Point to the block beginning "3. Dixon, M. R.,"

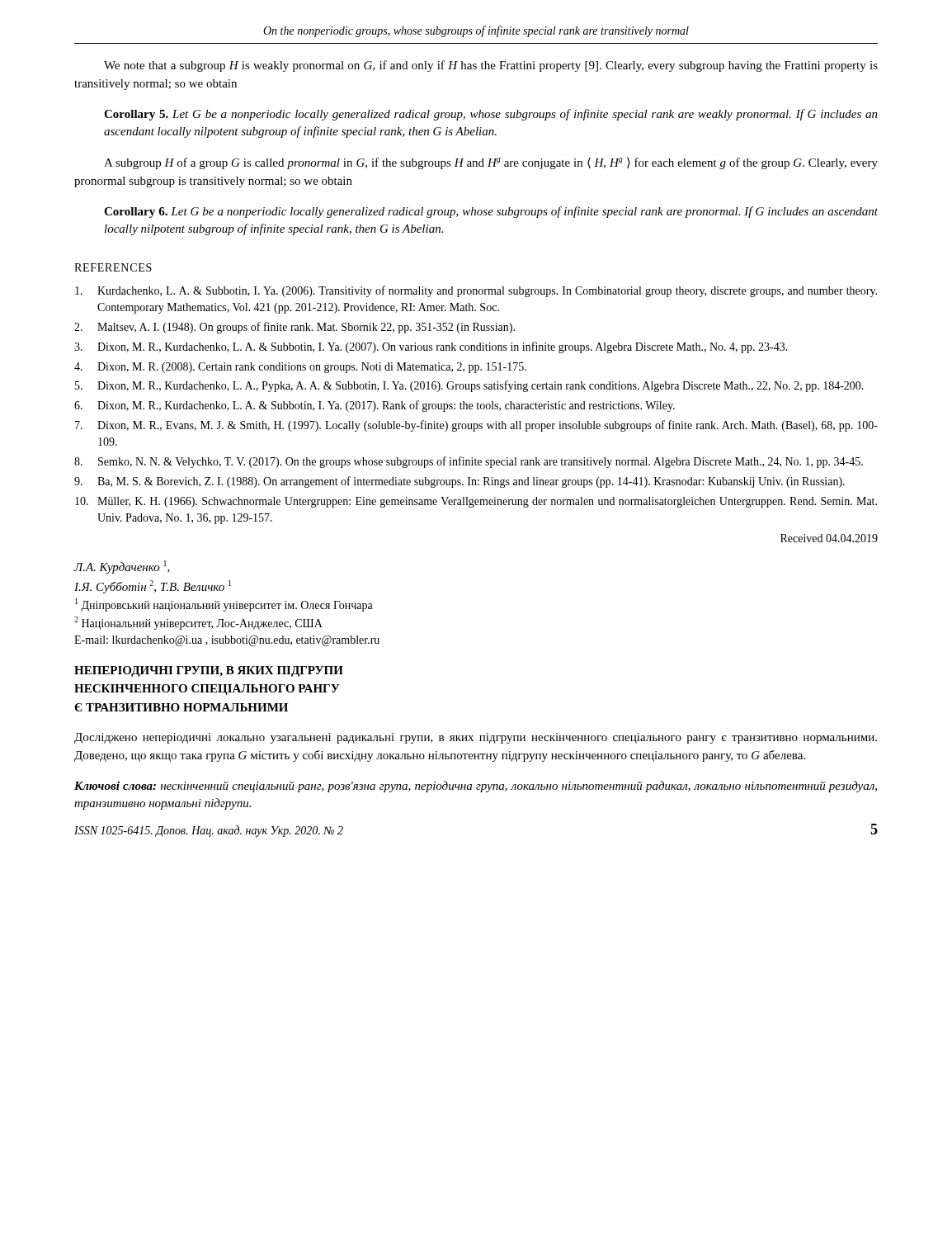(x=476, y=347)
